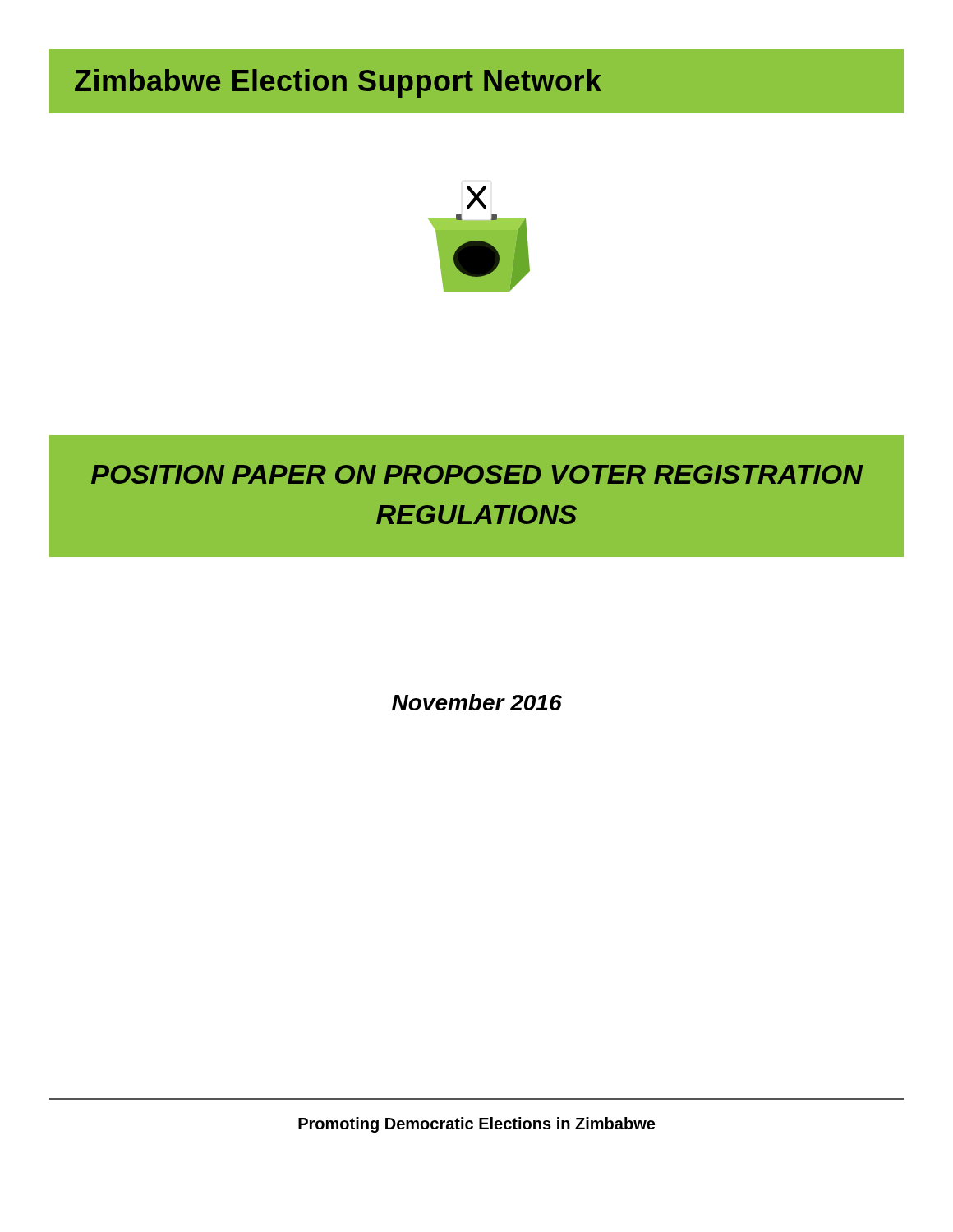Select a logo
Image resolution: width=953 pixels, height=1232 pixels.
tap(476, 230)
